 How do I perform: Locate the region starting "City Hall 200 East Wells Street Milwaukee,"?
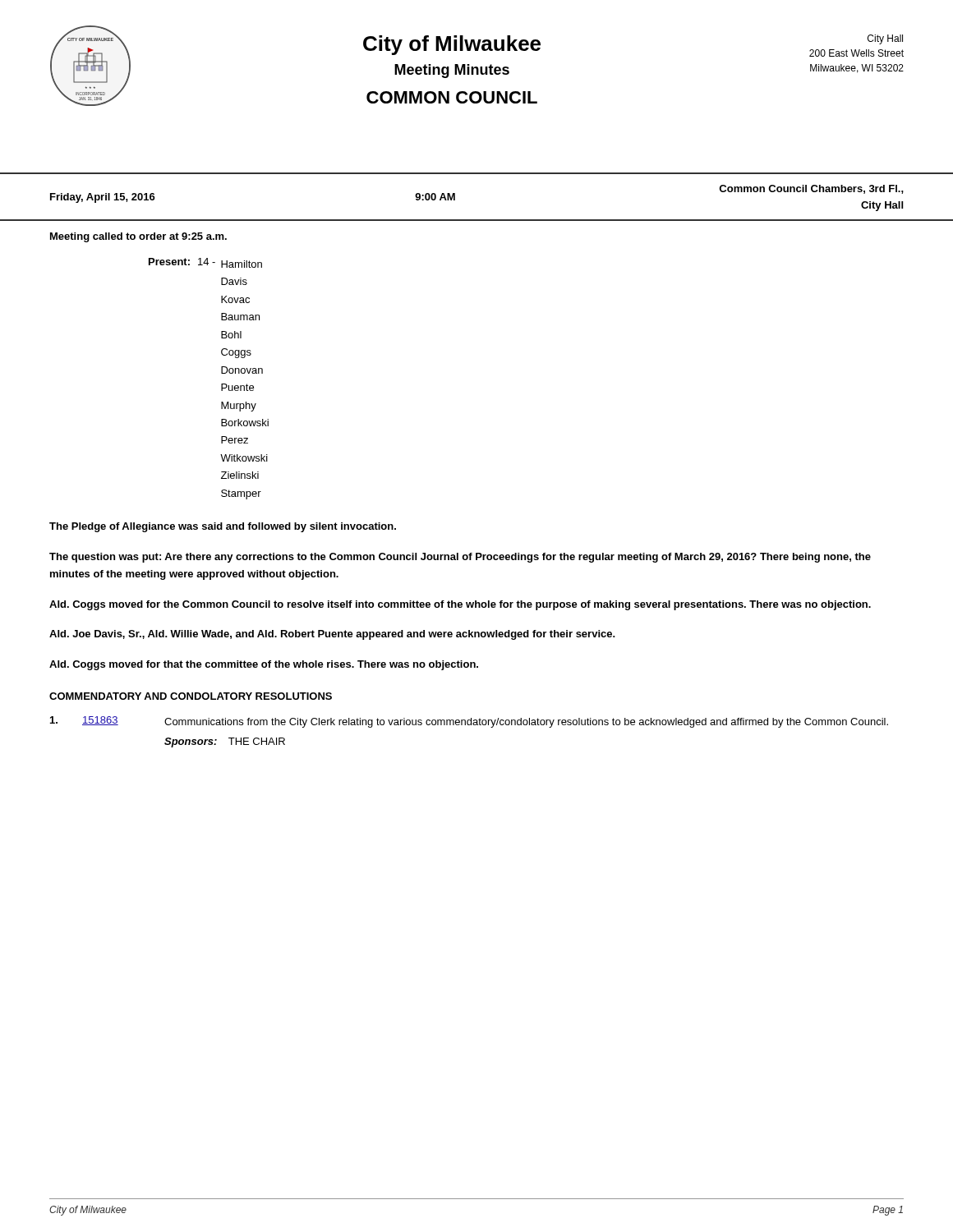856,53
